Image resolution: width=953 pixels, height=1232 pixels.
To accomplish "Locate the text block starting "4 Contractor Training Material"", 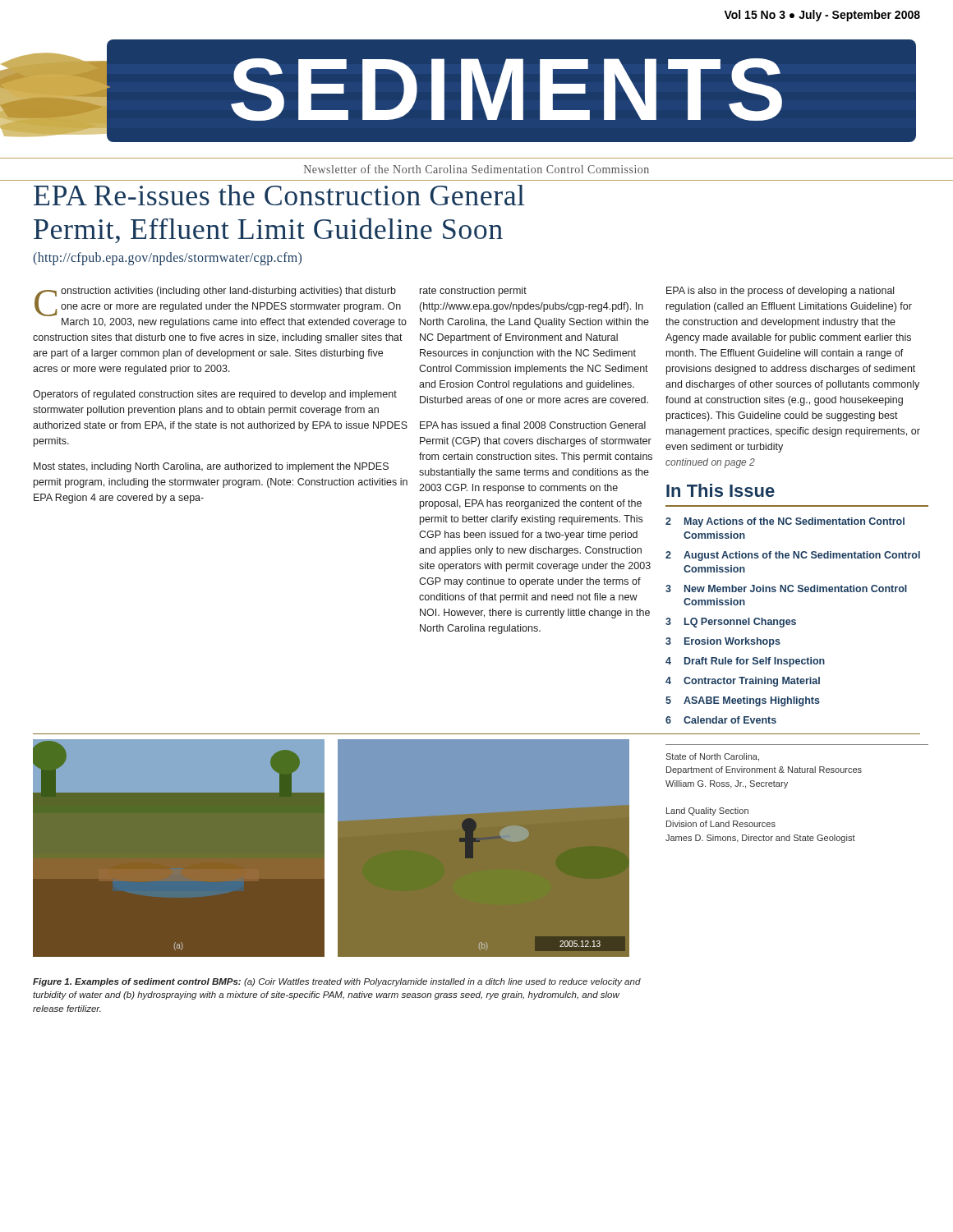I will (x=743, y=681).
